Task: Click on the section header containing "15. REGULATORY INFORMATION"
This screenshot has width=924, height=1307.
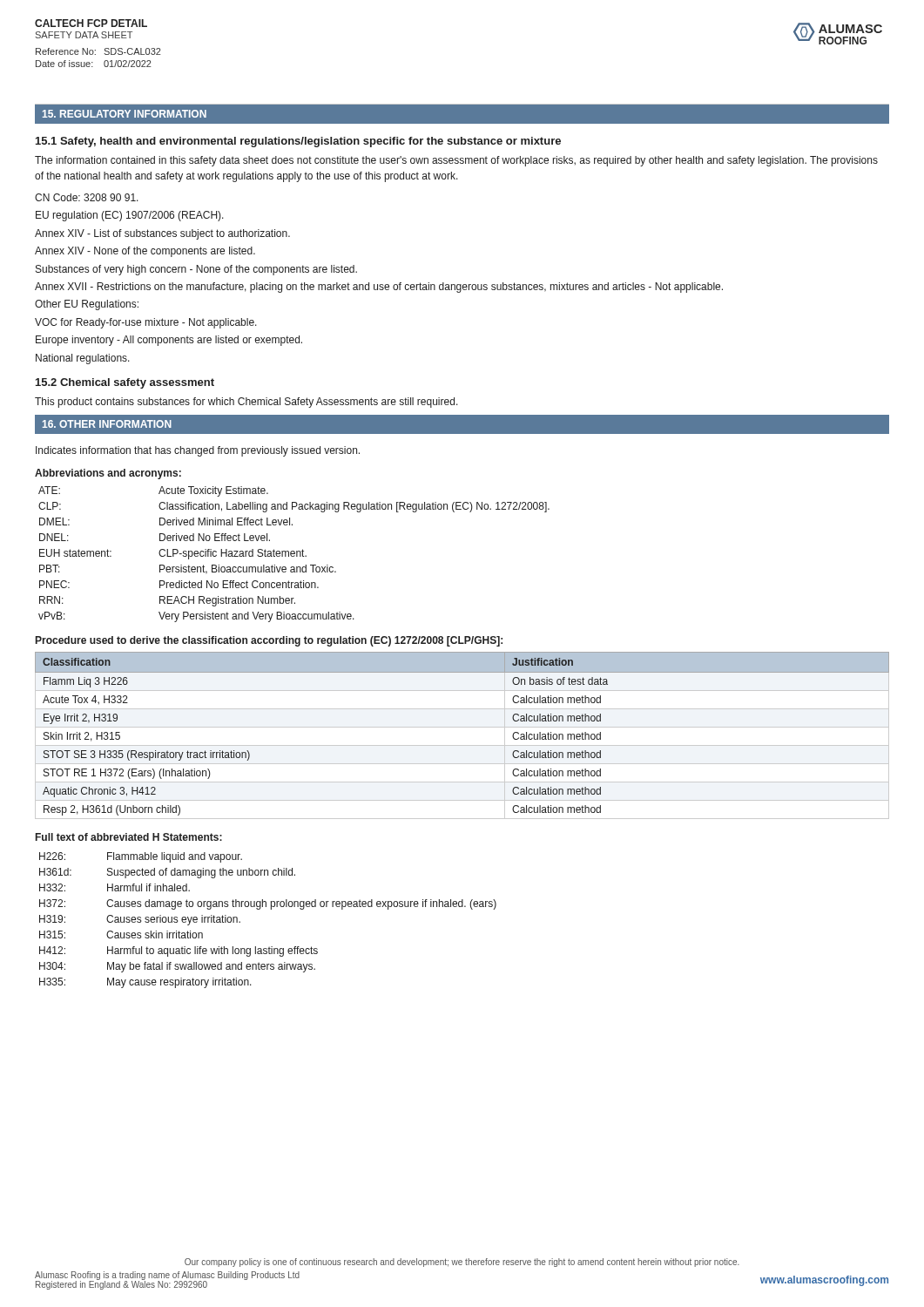Action: click(x=124, y=114)
